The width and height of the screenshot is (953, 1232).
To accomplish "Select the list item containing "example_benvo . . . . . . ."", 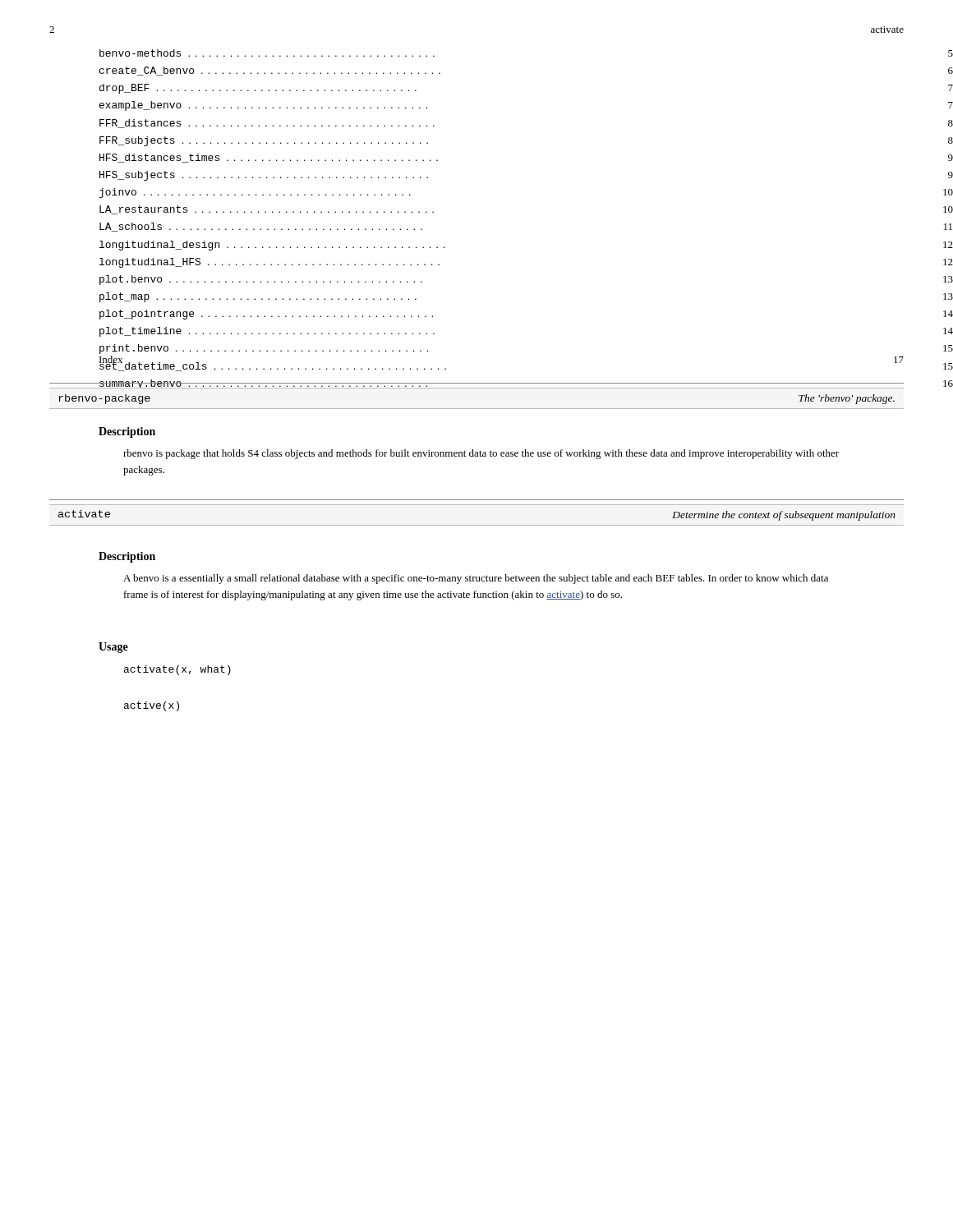I will [147, 110].
